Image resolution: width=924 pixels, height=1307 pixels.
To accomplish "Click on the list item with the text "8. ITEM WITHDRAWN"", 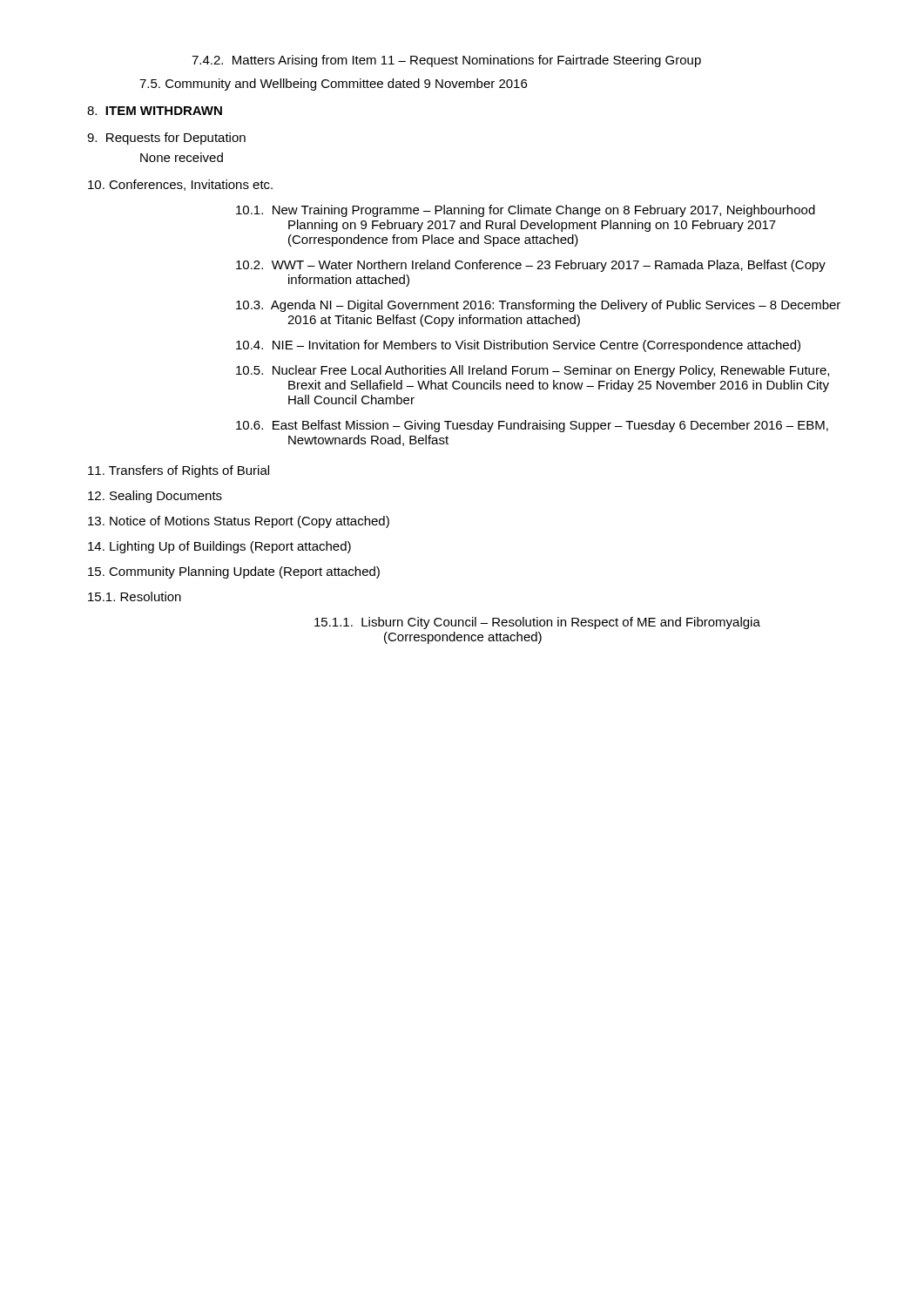I will tap(155, 110).
